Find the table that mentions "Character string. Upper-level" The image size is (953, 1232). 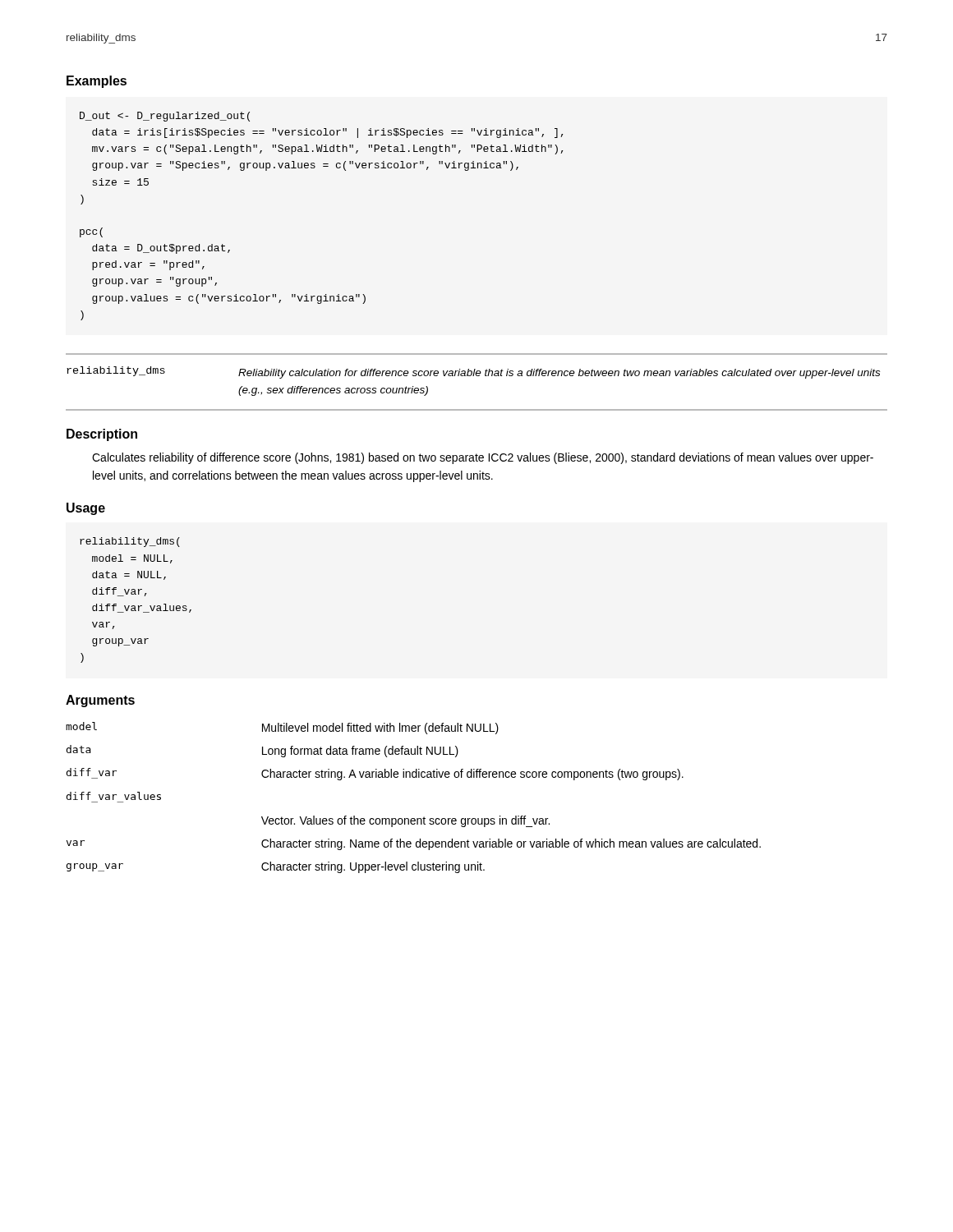pyautogui.click(x=476, y=797)
